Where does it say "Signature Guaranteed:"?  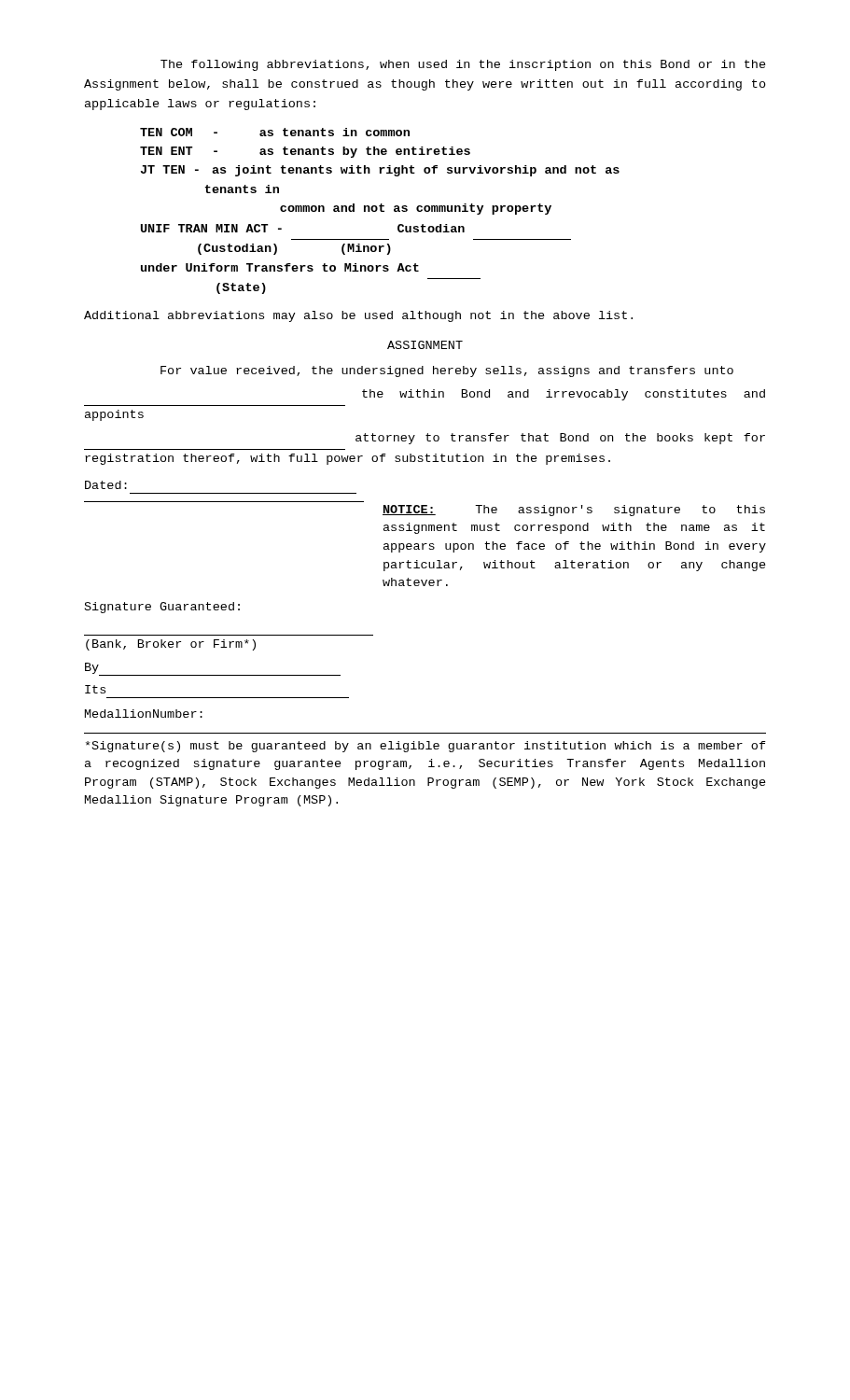tap(163, 607)
